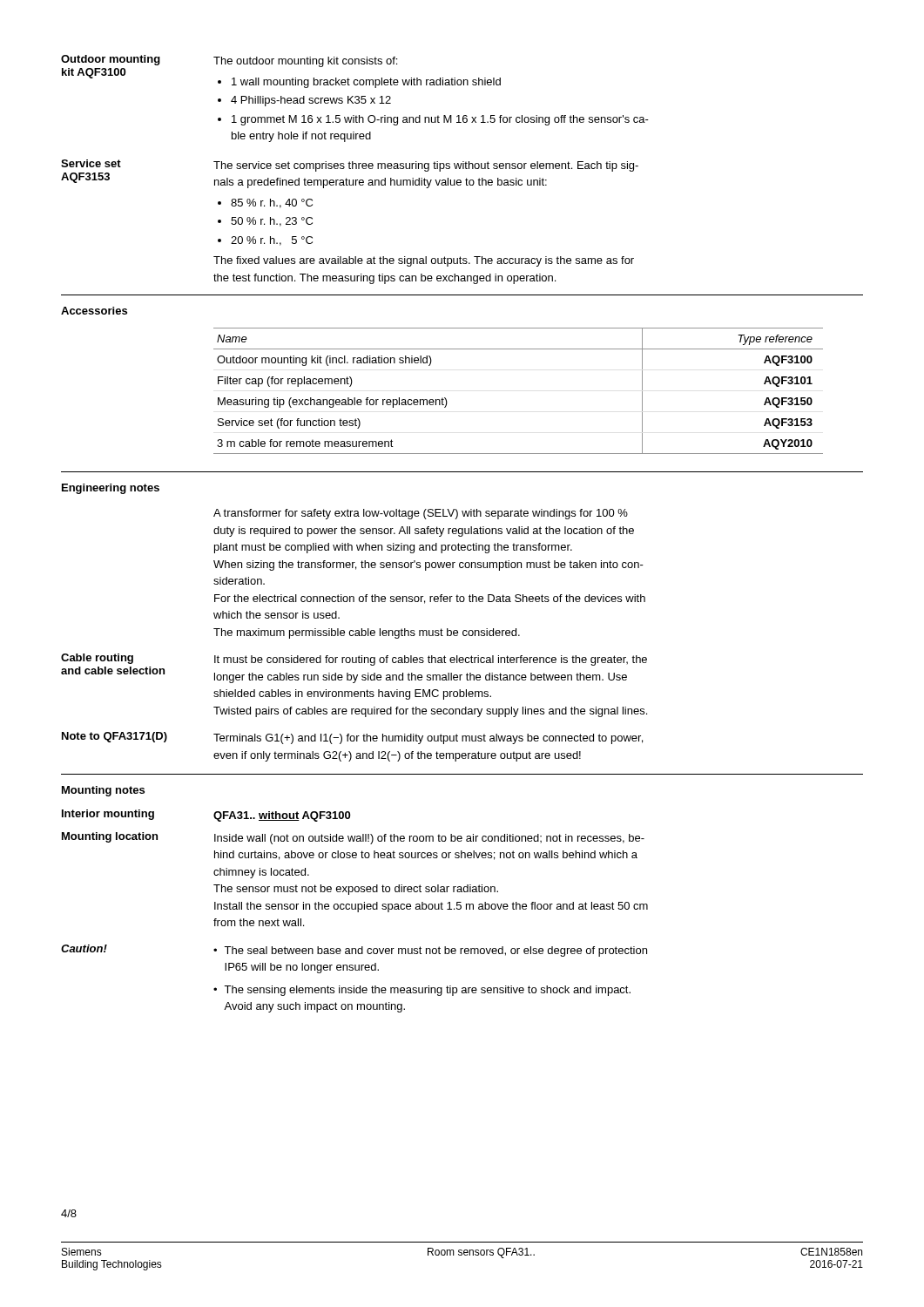Find the text block that says "A transformer for safety extra"
The image size is (924, 1307).
430,572
